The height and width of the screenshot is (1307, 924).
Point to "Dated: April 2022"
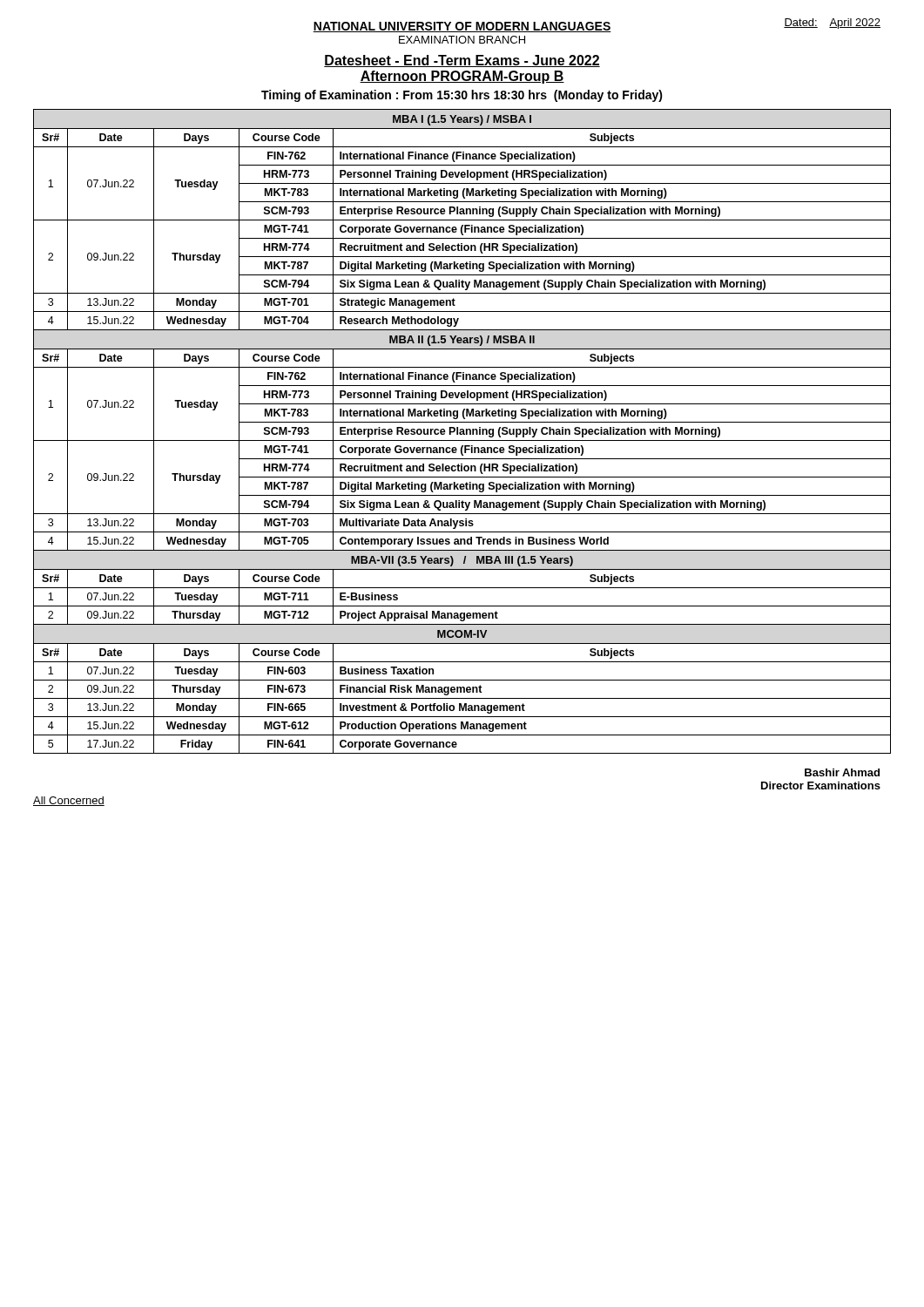click(x=832, y=22)
